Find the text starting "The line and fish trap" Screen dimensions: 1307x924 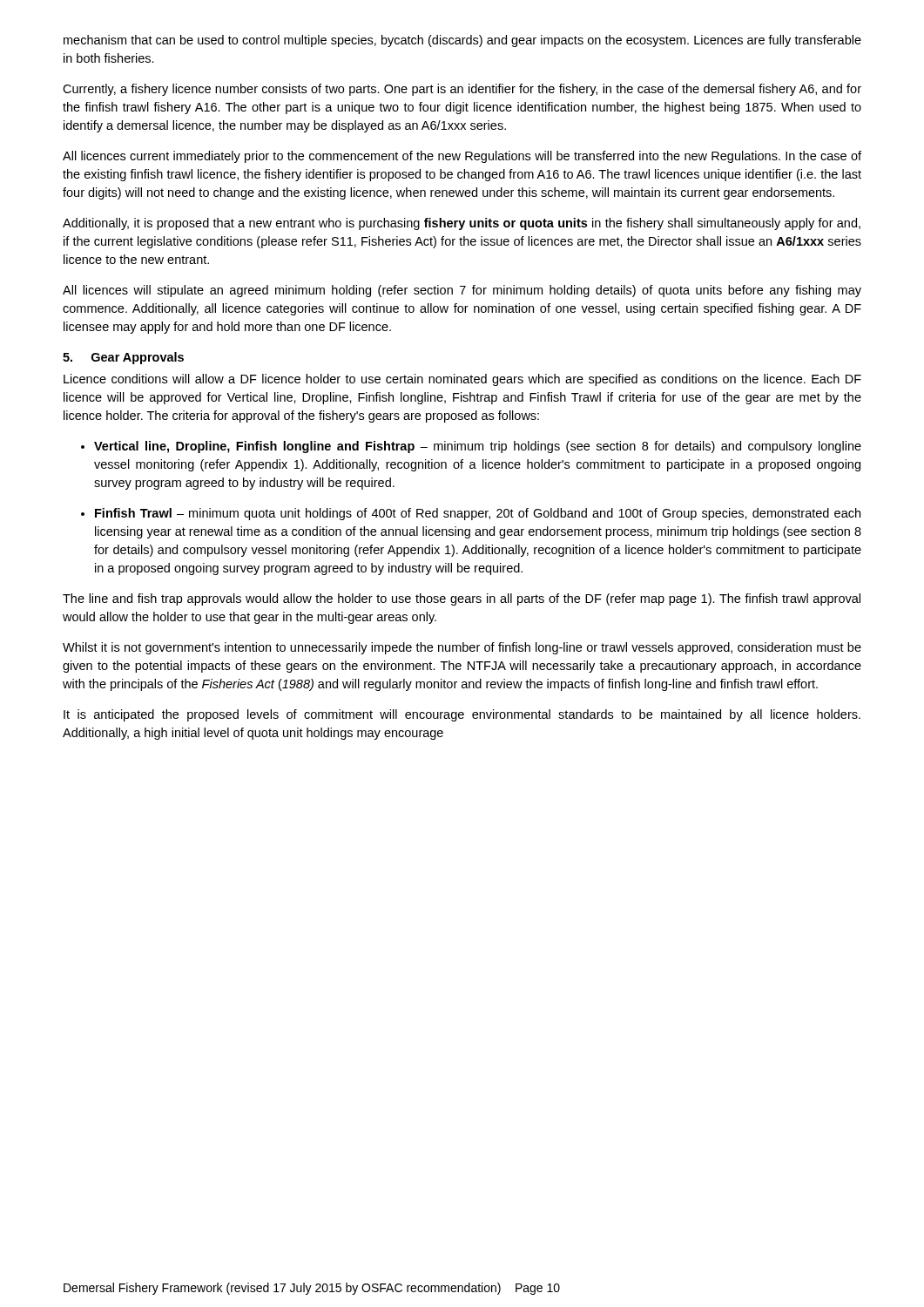(x=462, y=609)
